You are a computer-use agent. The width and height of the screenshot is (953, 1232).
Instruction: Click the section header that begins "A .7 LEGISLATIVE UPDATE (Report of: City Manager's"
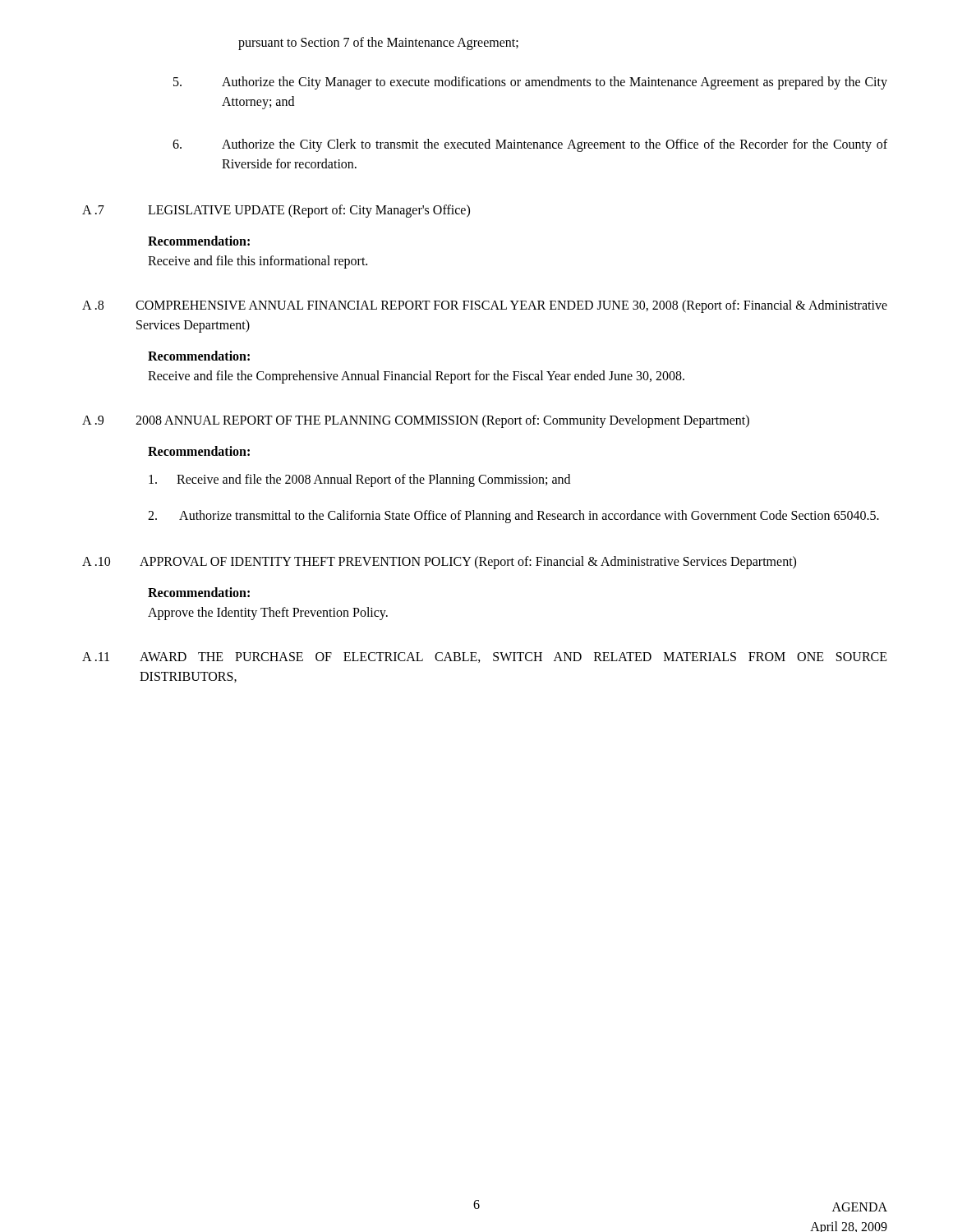point(276,211)
